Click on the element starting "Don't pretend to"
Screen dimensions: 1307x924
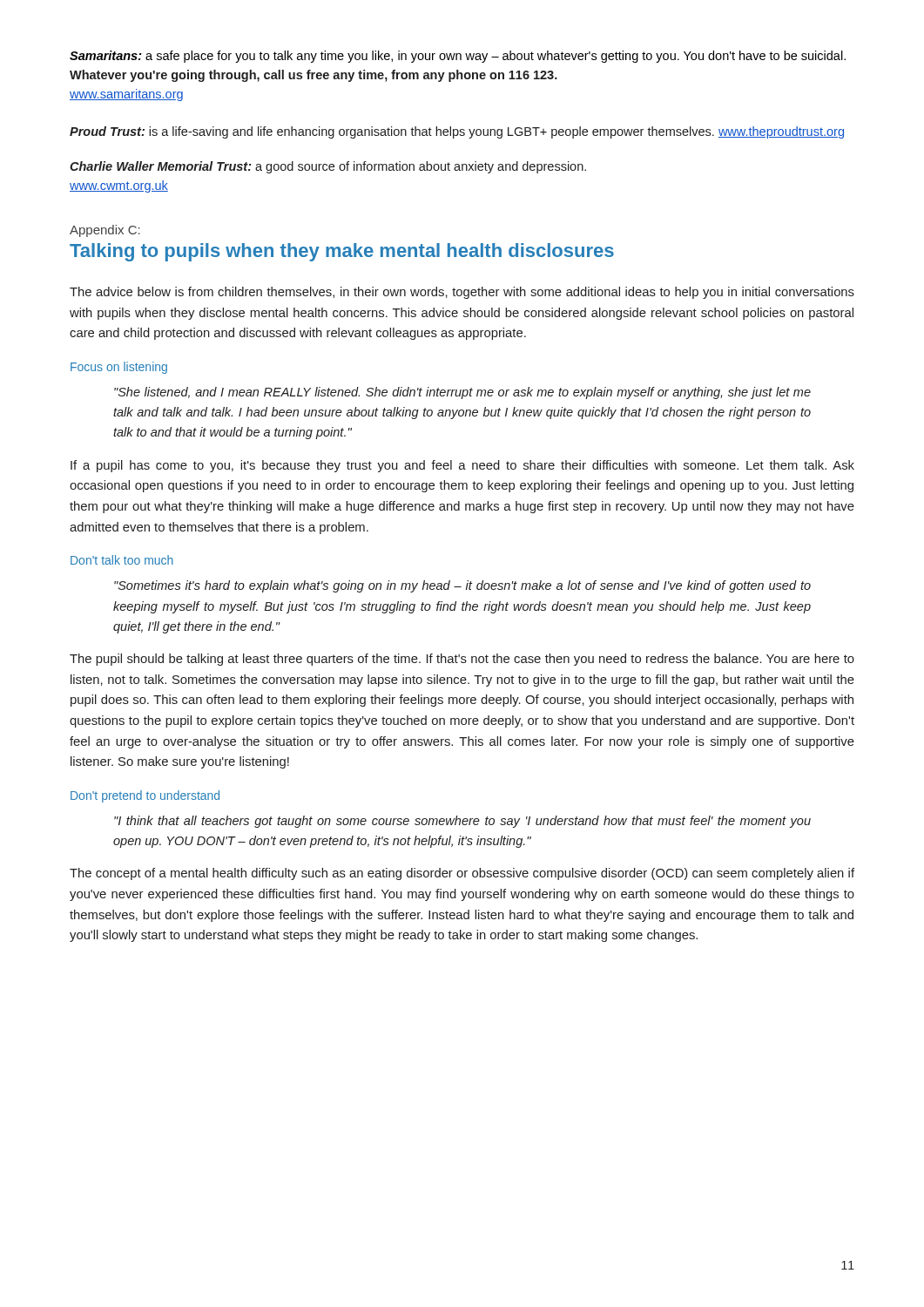(x=145, y=796)
